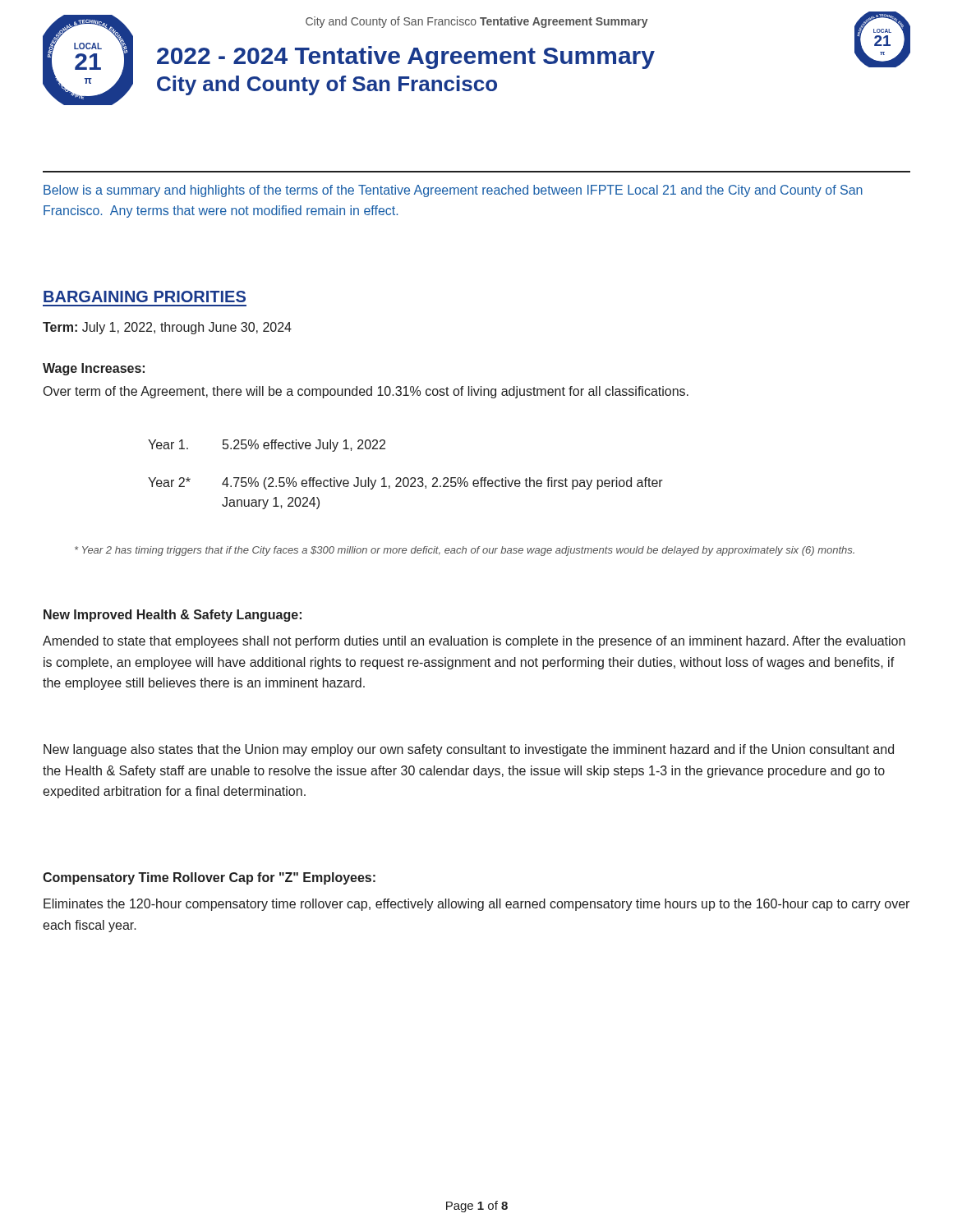
Task: Select the text block containing "Compensatory Time Rollover"
Action: click(210, 878)
